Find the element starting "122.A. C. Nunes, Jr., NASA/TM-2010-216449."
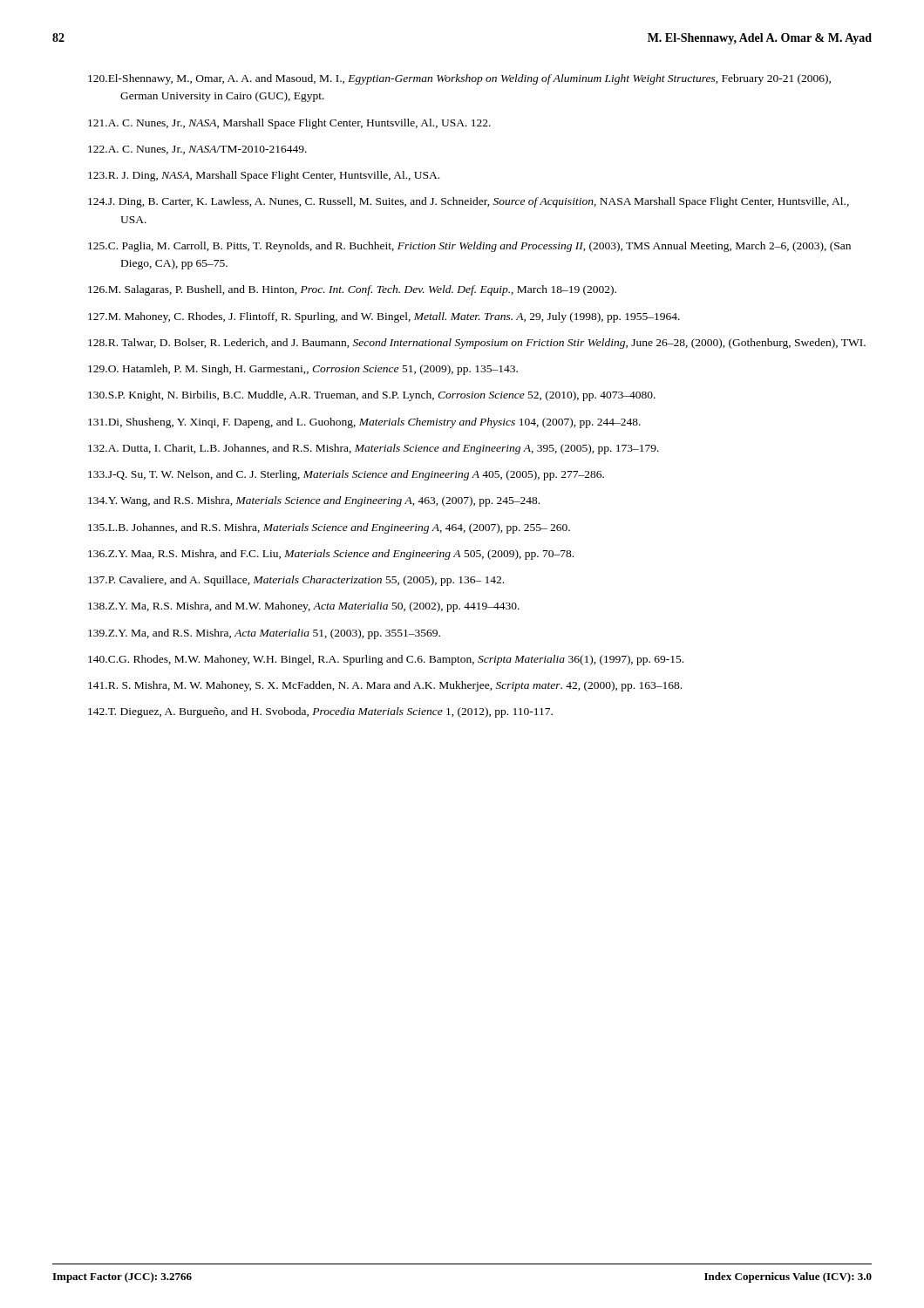This screenshot has height=1308, width=924. [197, 150]
